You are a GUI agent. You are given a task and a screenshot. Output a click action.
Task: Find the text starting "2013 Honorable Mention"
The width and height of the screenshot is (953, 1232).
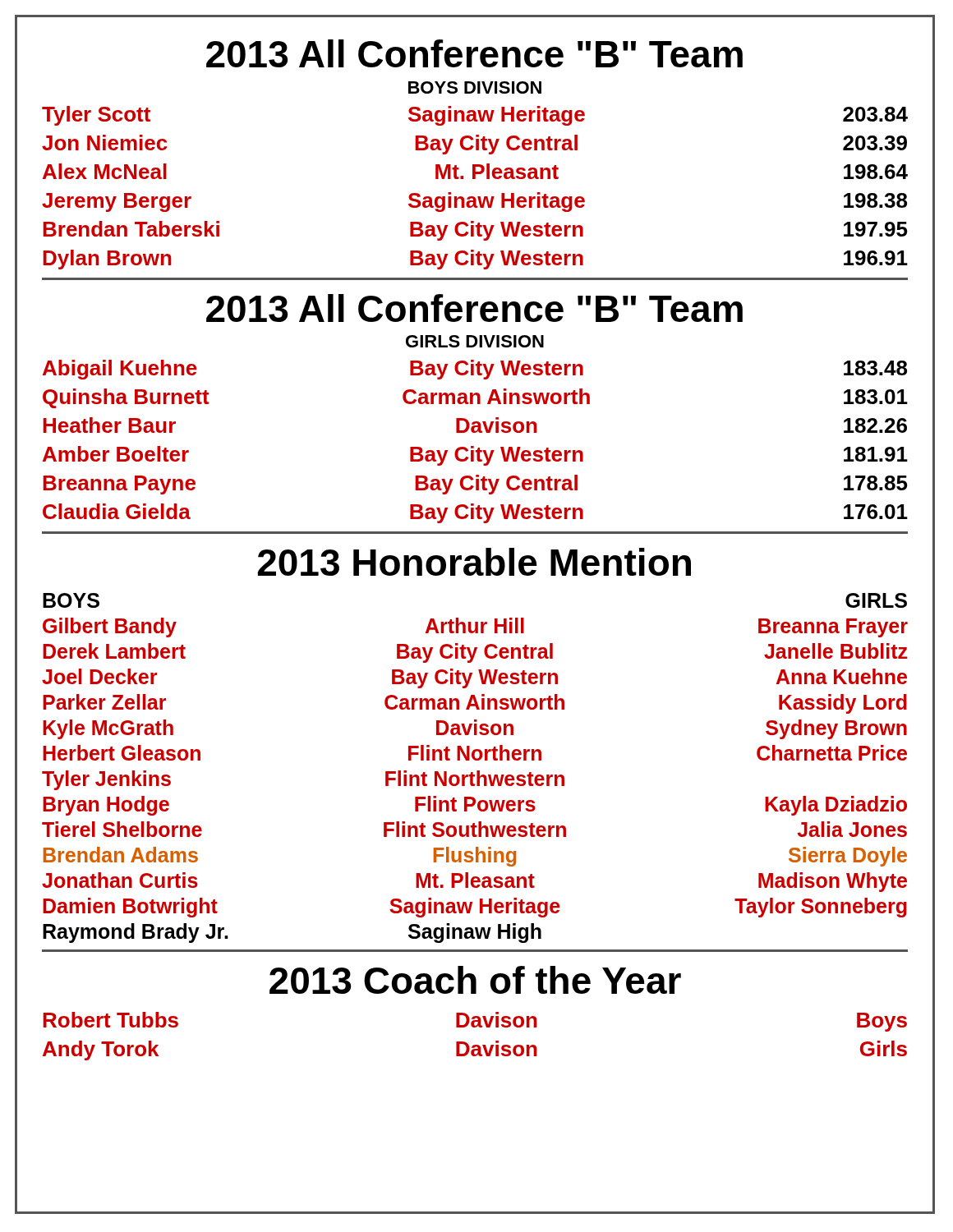(x=475, y=563)
